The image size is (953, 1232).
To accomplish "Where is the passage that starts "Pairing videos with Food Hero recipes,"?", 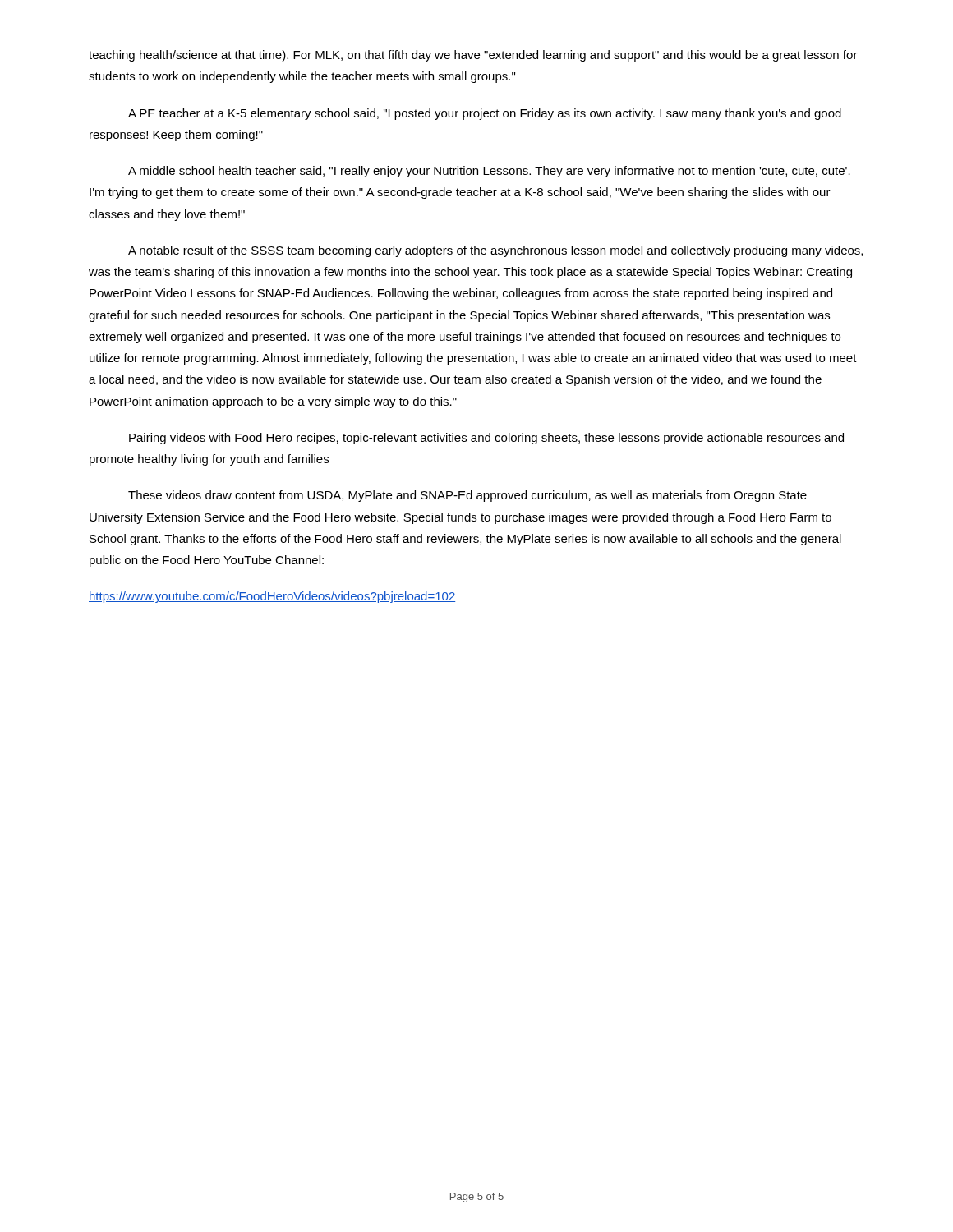I will (467, 448).
